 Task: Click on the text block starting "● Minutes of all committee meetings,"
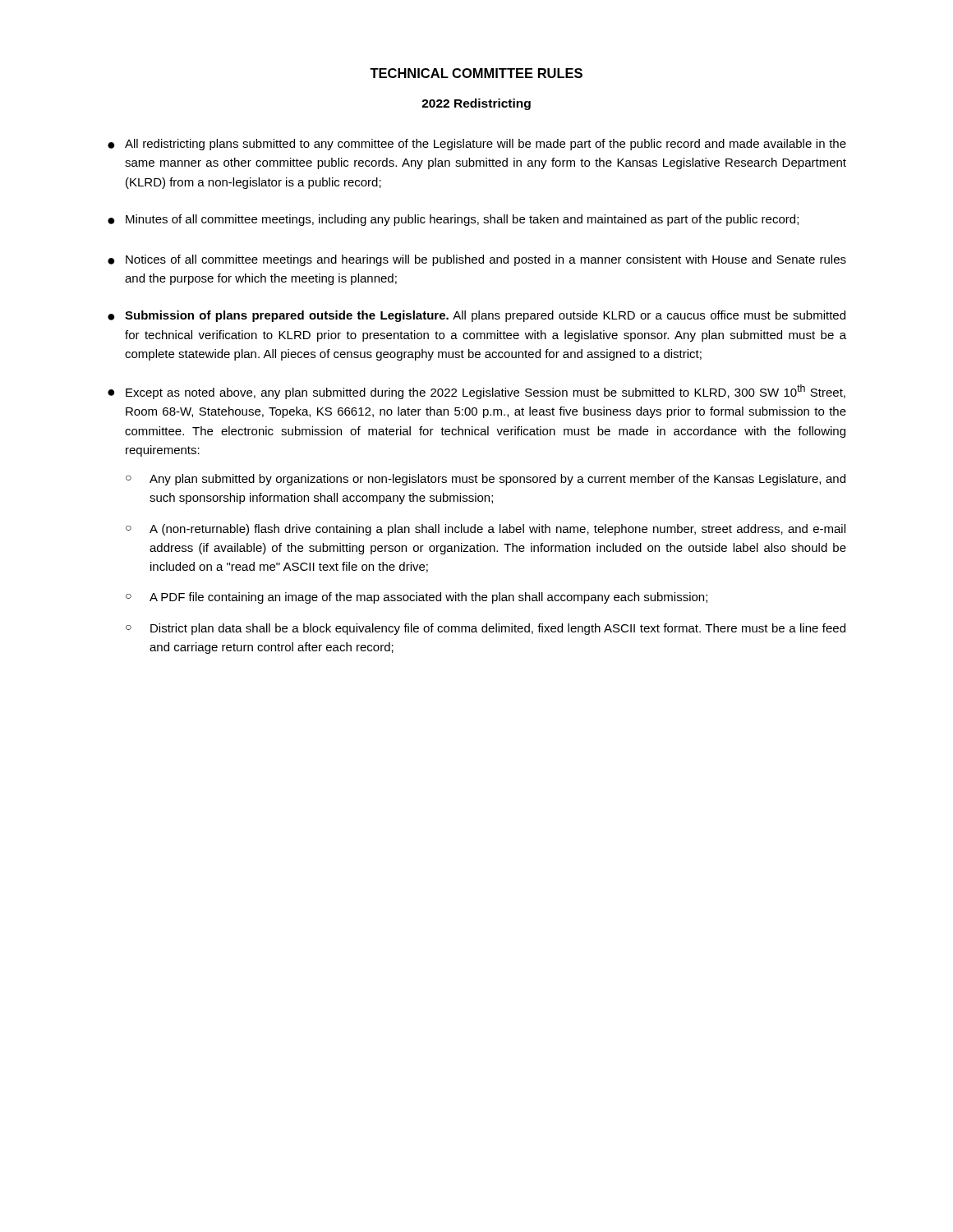pos(476,220)
